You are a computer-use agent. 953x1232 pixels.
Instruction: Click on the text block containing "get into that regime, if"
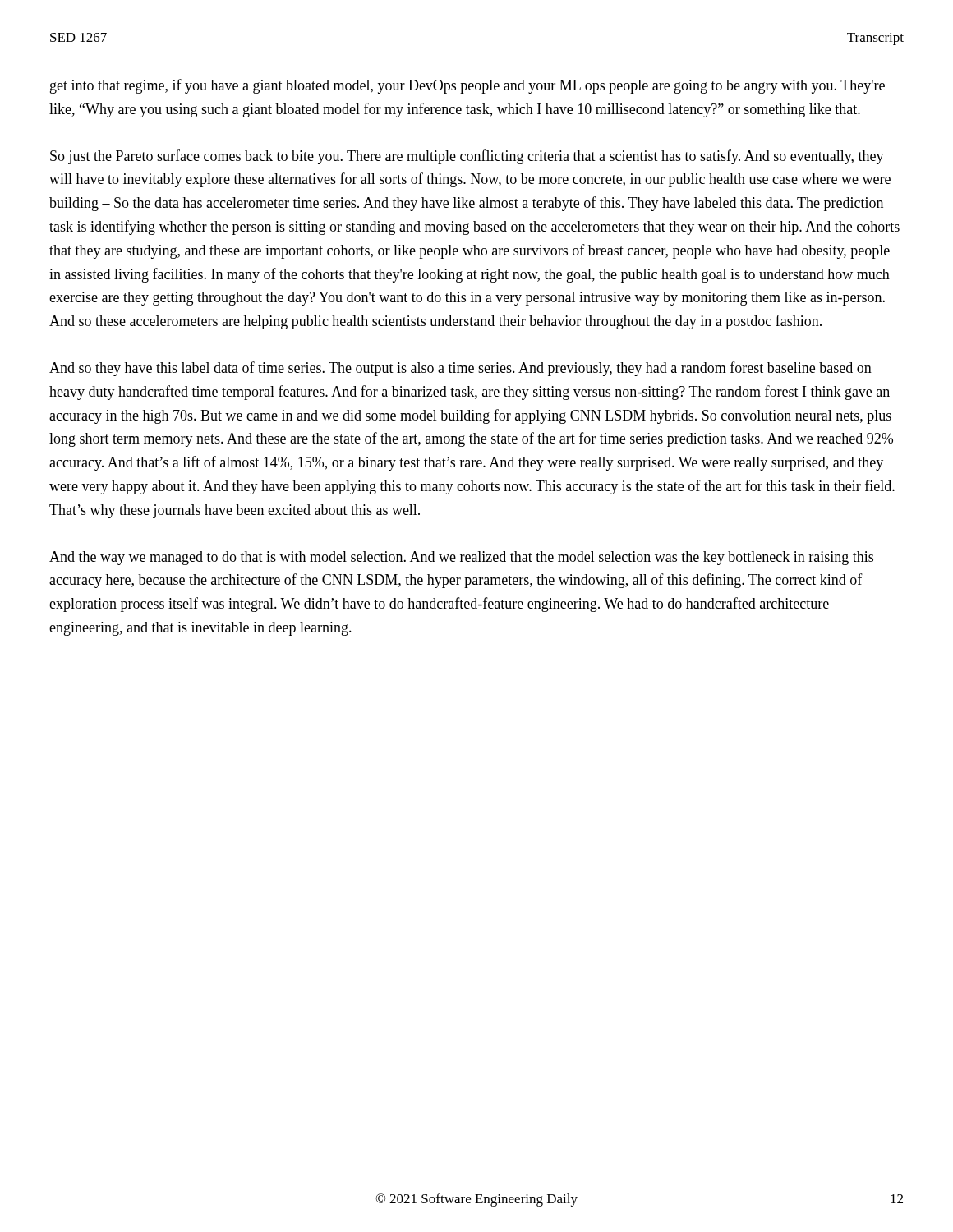467,97
